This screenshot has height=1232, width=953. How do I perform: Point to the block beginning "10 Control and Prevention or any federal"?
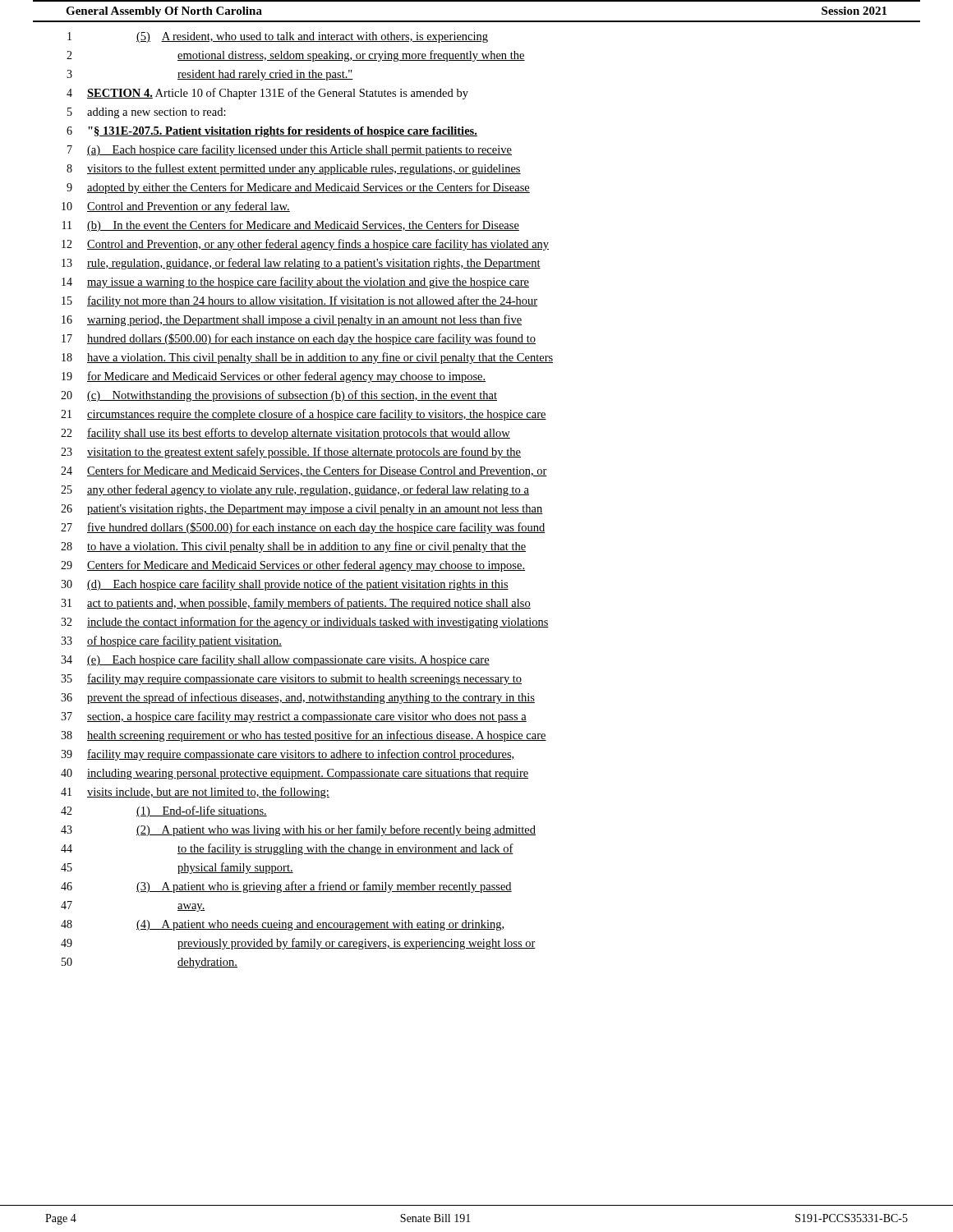pyautogui.click(x=176, y=207)
